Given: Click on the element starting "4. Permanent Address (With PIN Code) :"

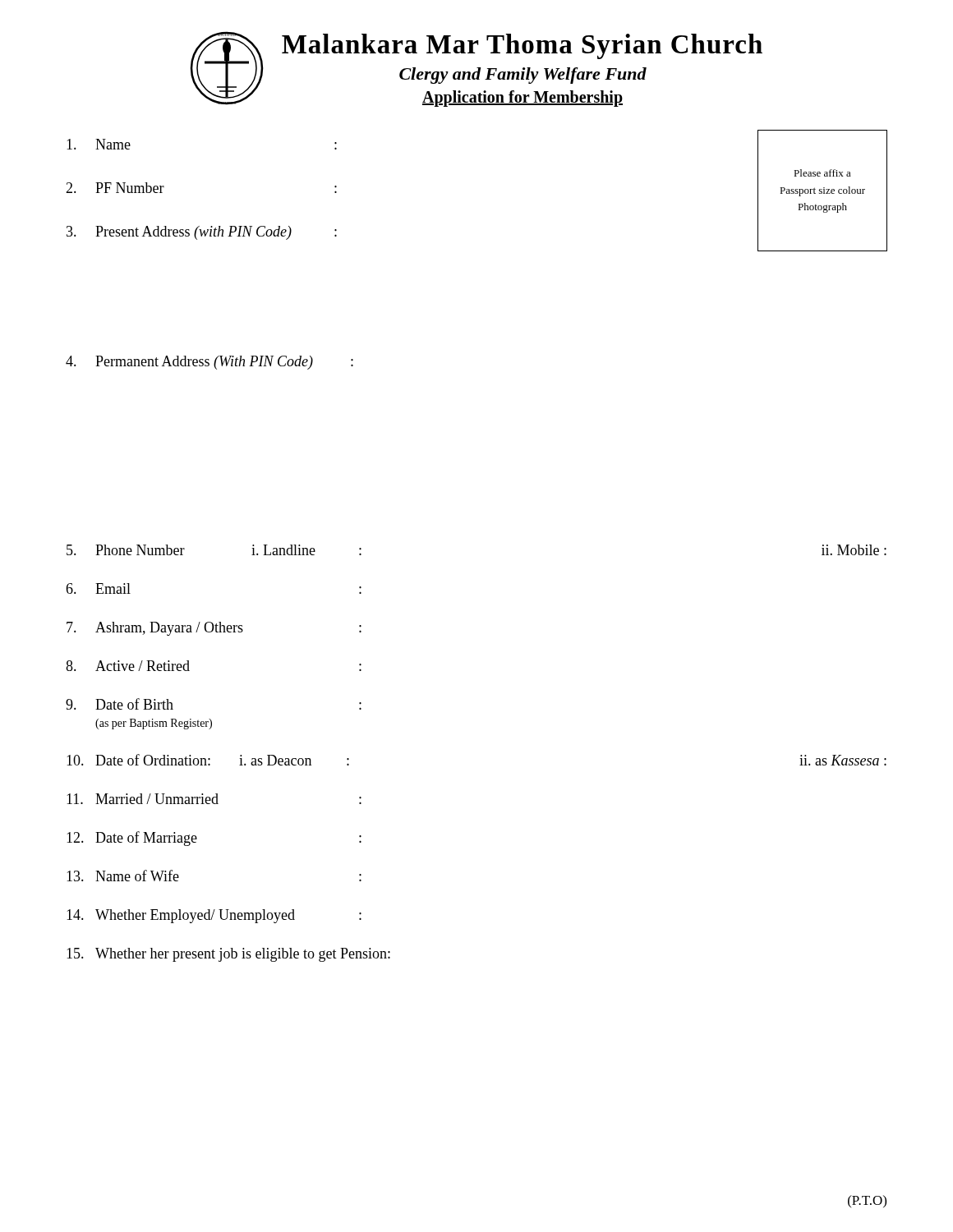Looking at the screenshot, I should click(x=210, y=362).
